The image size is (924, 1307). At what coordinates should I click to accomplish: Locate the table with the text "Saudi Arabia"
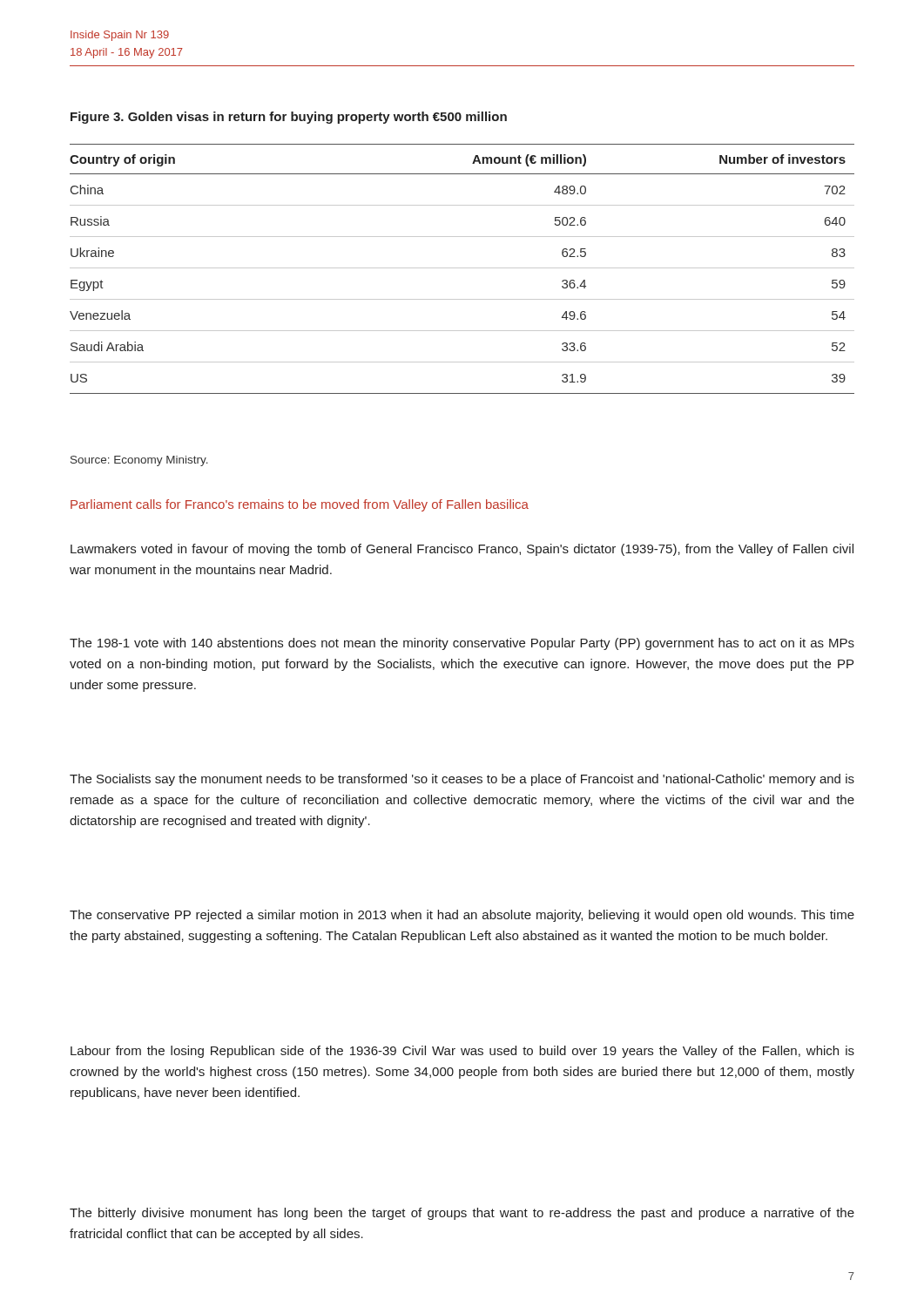462,269
